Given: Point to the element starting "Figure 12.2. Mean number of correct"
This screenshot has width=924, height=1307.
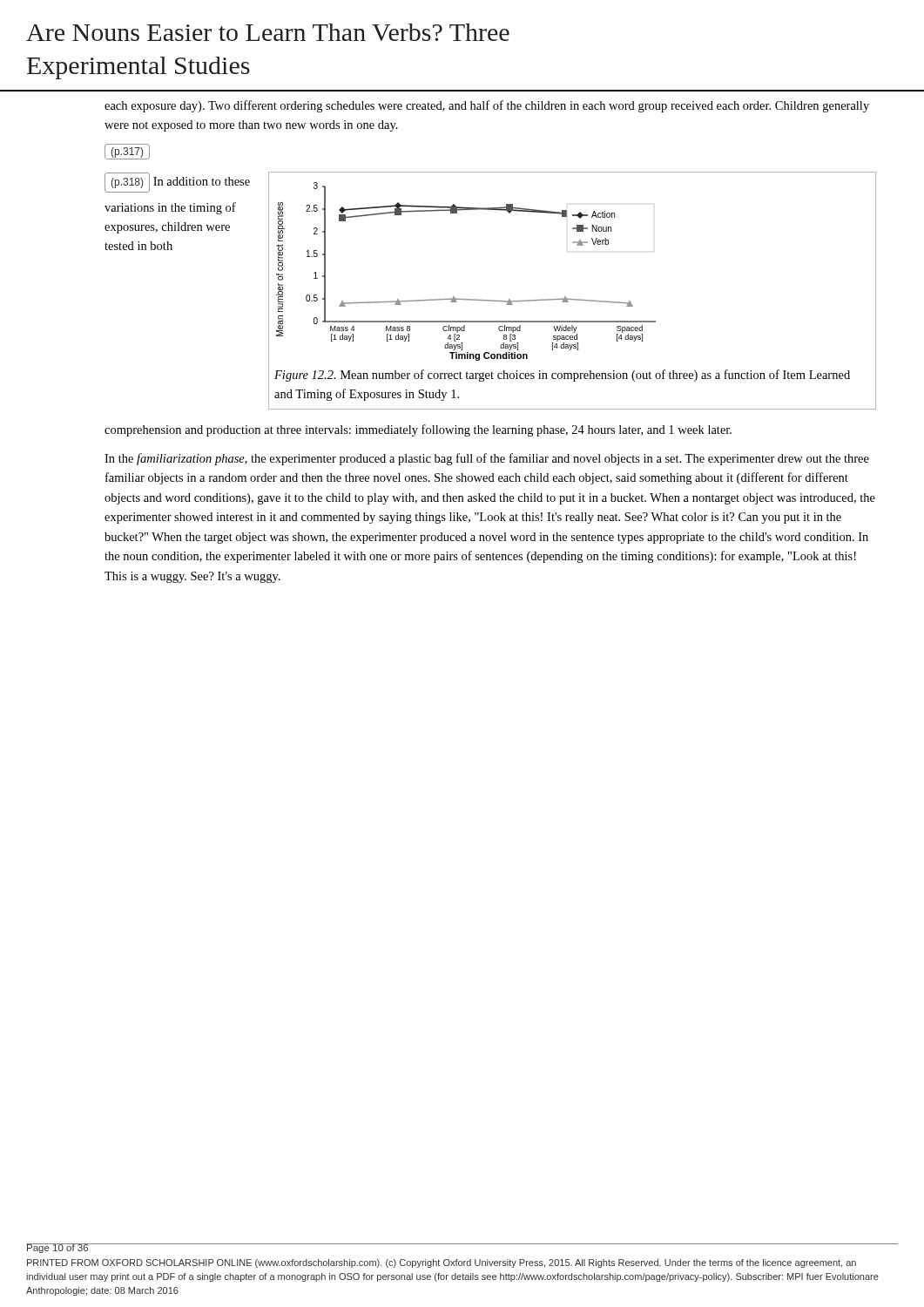Looking at the screenshot, I should click(x=562, y=384).
